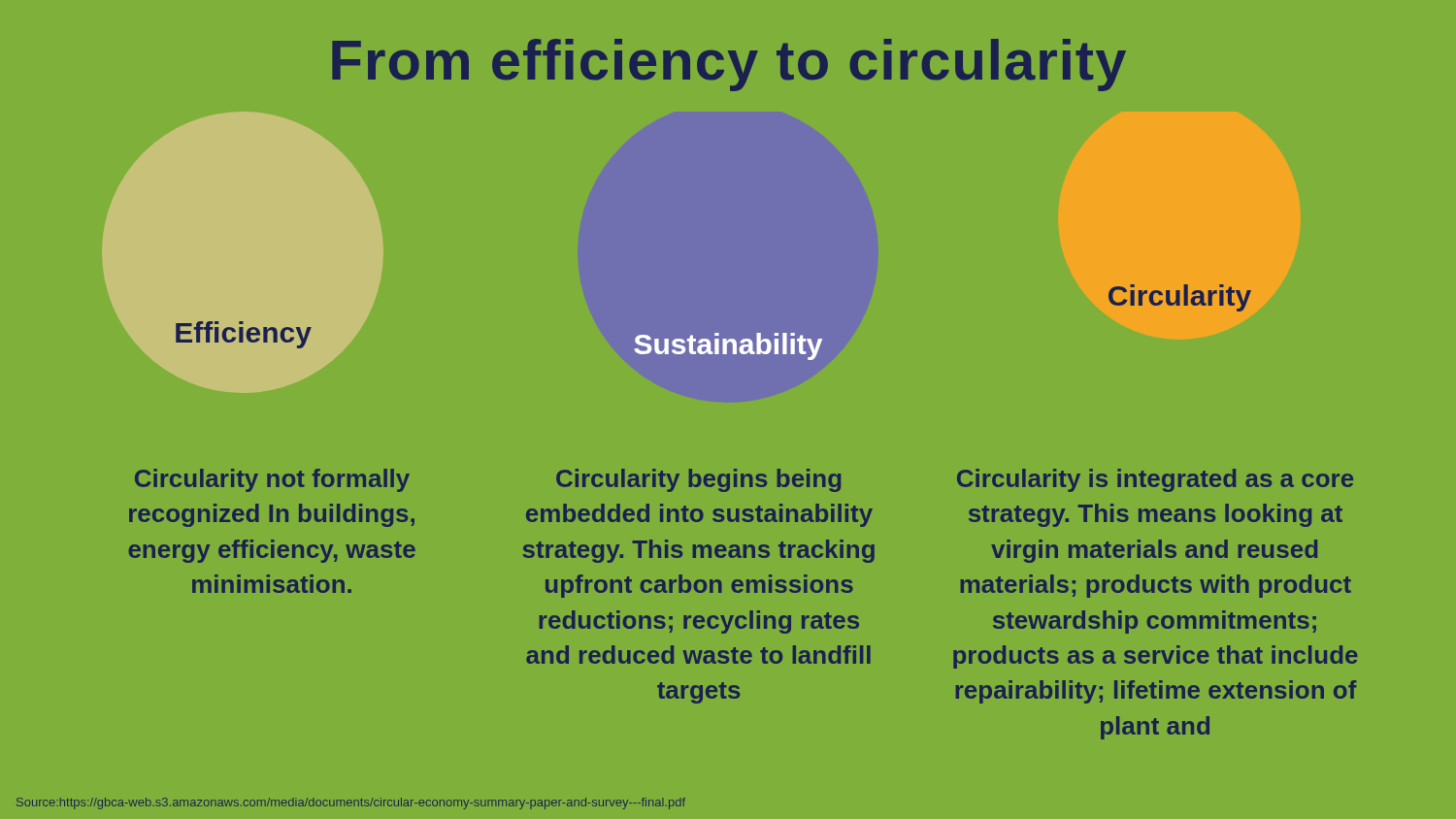Image resolution: width=1456 pixels, height=819 pixels.
Task: Click the title
Action: pyautogui.click(x=728, y=60)
